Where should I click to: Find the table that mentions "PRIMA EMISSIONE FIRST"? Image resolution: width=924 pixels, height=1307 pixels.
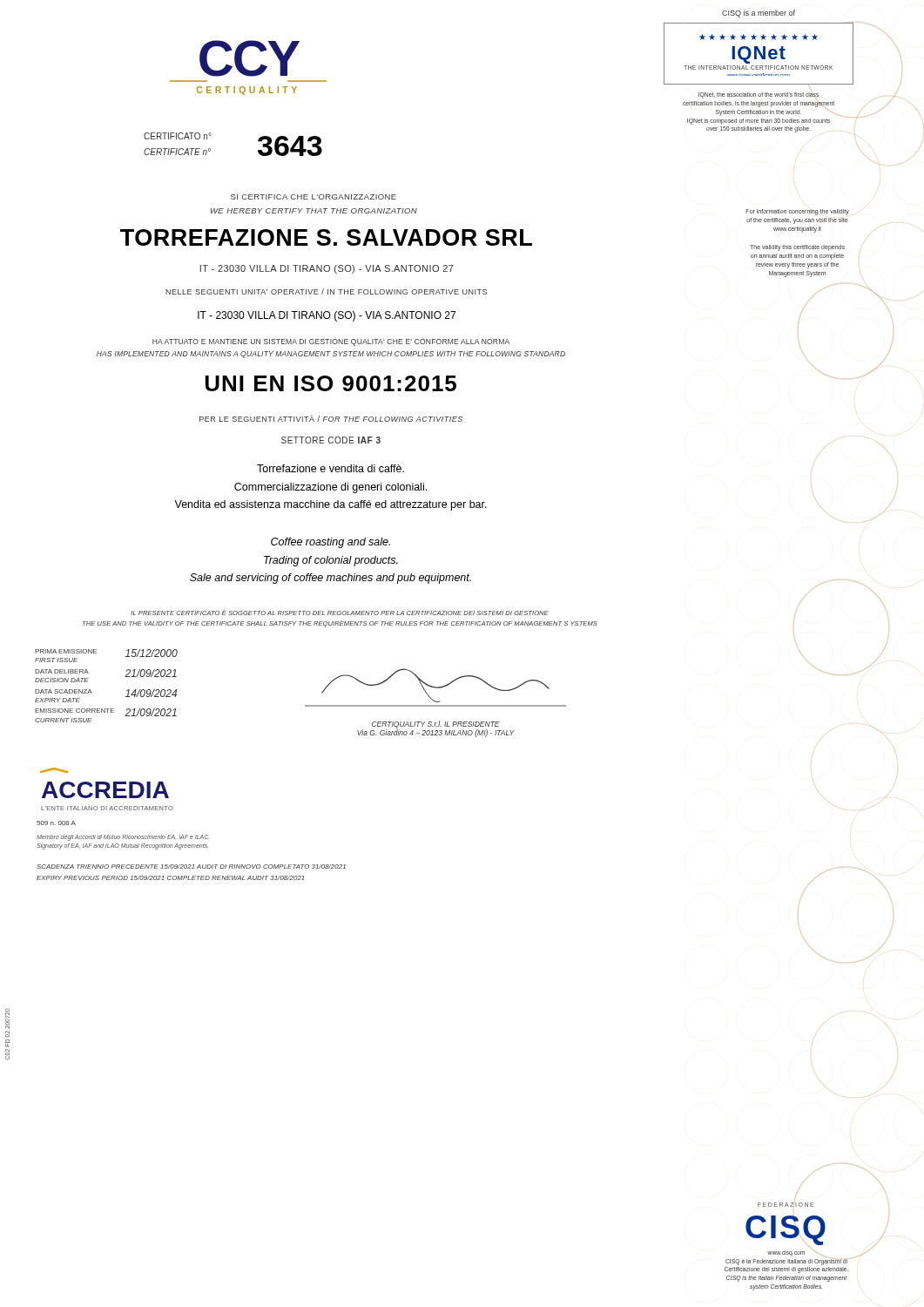coord(152,686)
